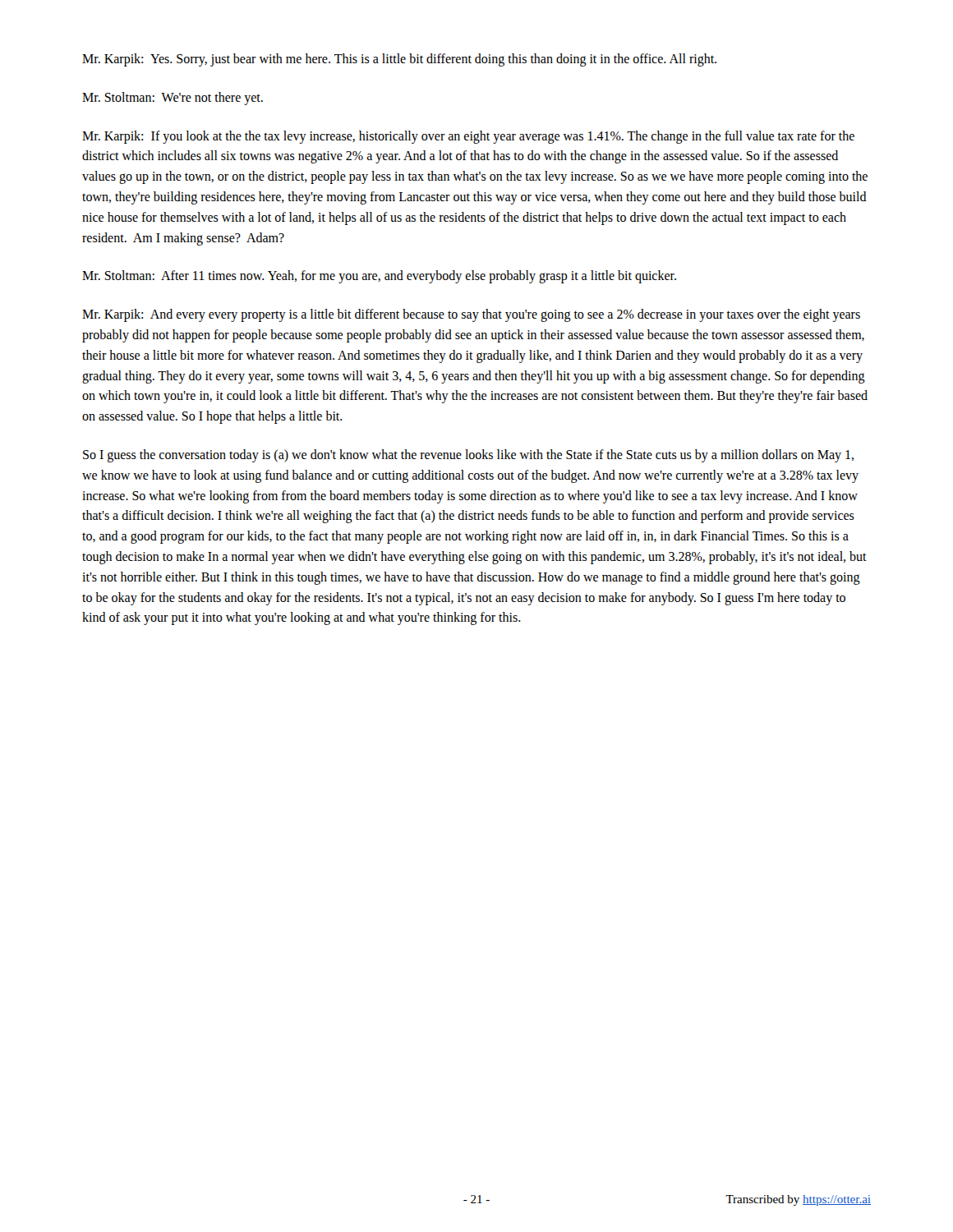Click on the passage starting "Mr. Karpik: And every every property is a"

coord(475,365)
